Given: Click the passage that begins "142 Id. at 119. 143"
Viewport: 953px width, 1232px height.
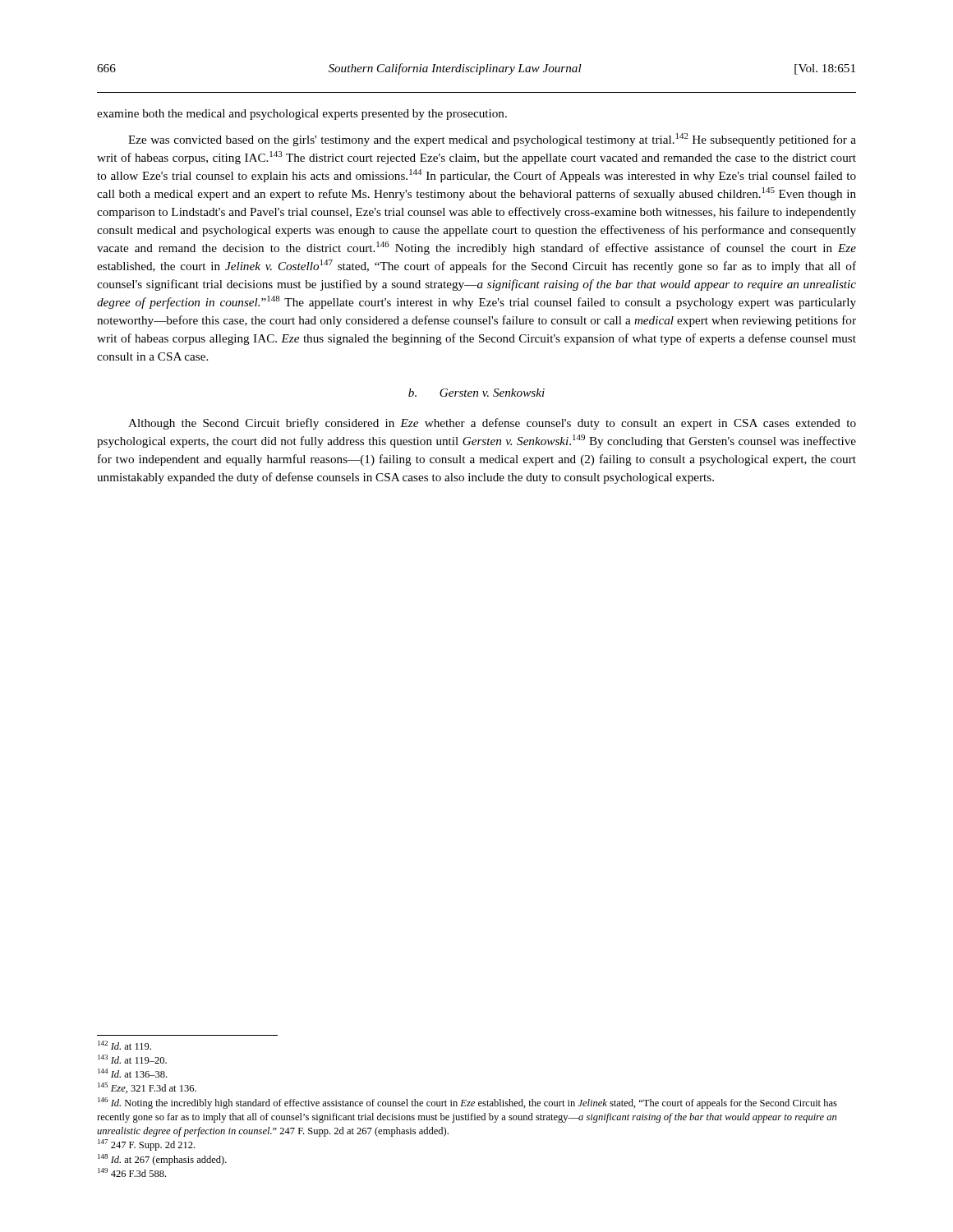Looking at the screenshot, I should (476, 1108).
